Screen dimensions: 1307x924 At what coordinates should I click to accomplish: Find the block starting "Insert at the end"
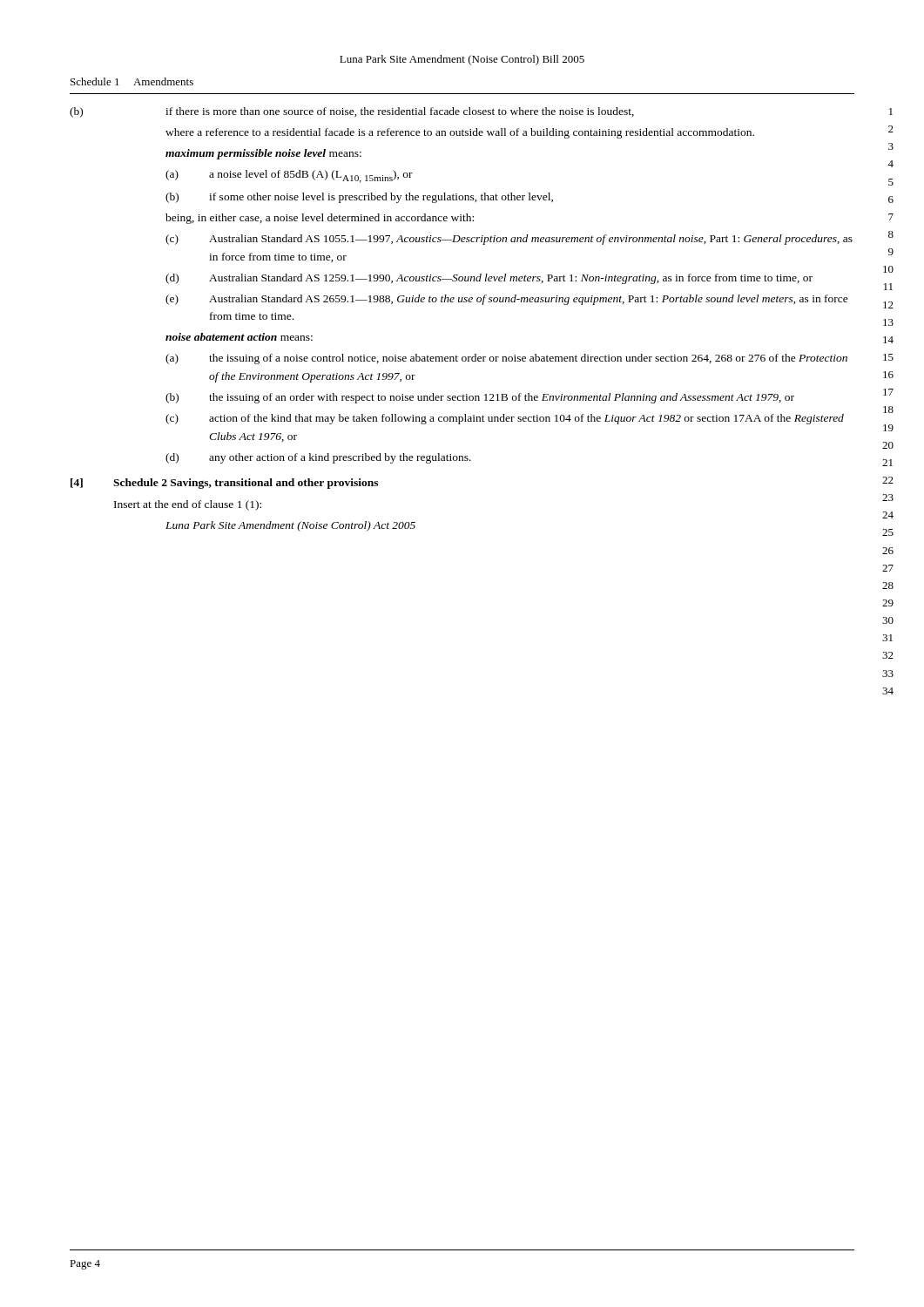point(188,504)
